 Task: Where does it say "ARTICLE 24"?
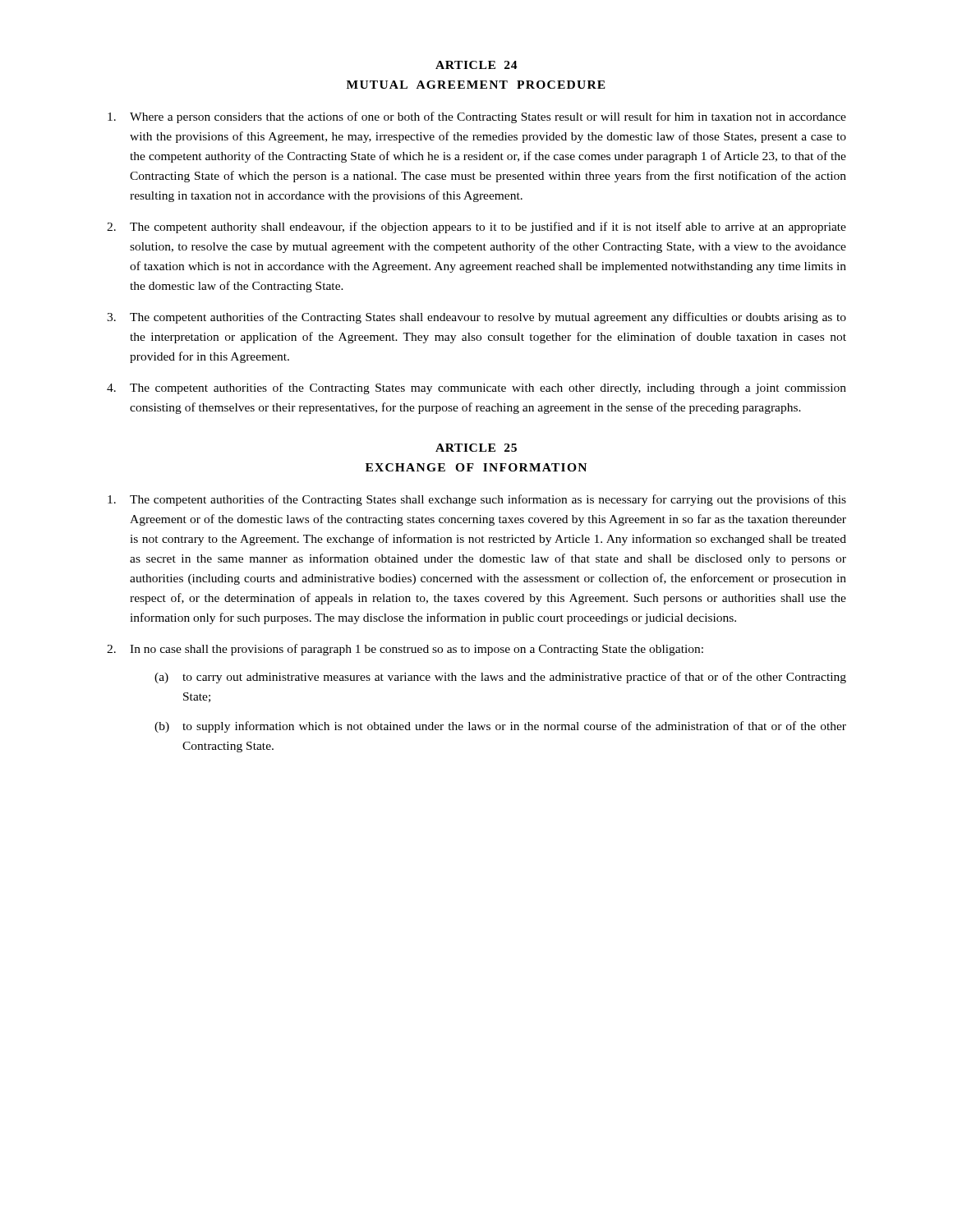coord(476,64)
